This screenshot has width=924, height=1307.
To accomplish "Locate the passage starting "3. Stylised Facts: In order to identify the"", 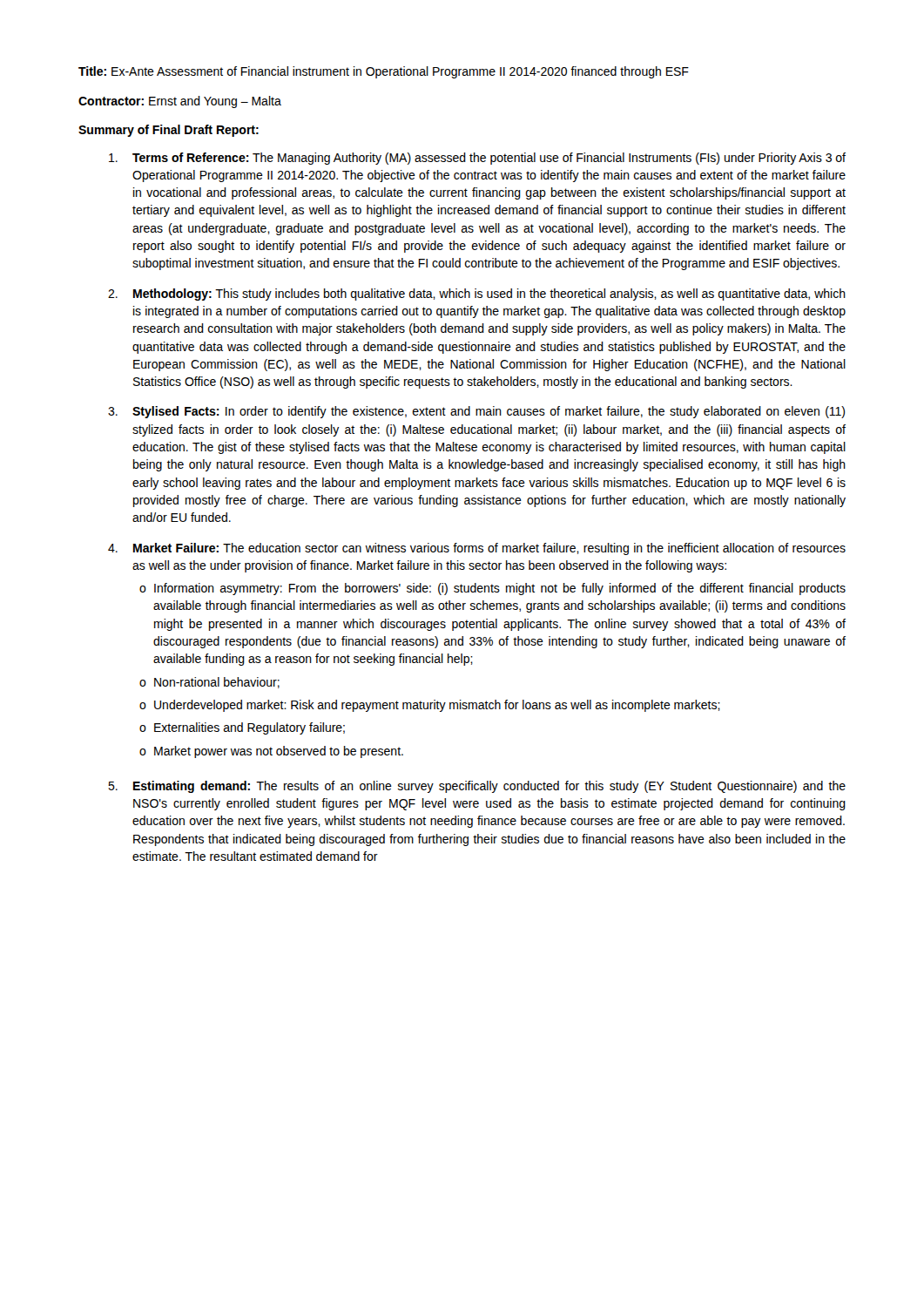I will pyautogui.click(x=477, y=465).
